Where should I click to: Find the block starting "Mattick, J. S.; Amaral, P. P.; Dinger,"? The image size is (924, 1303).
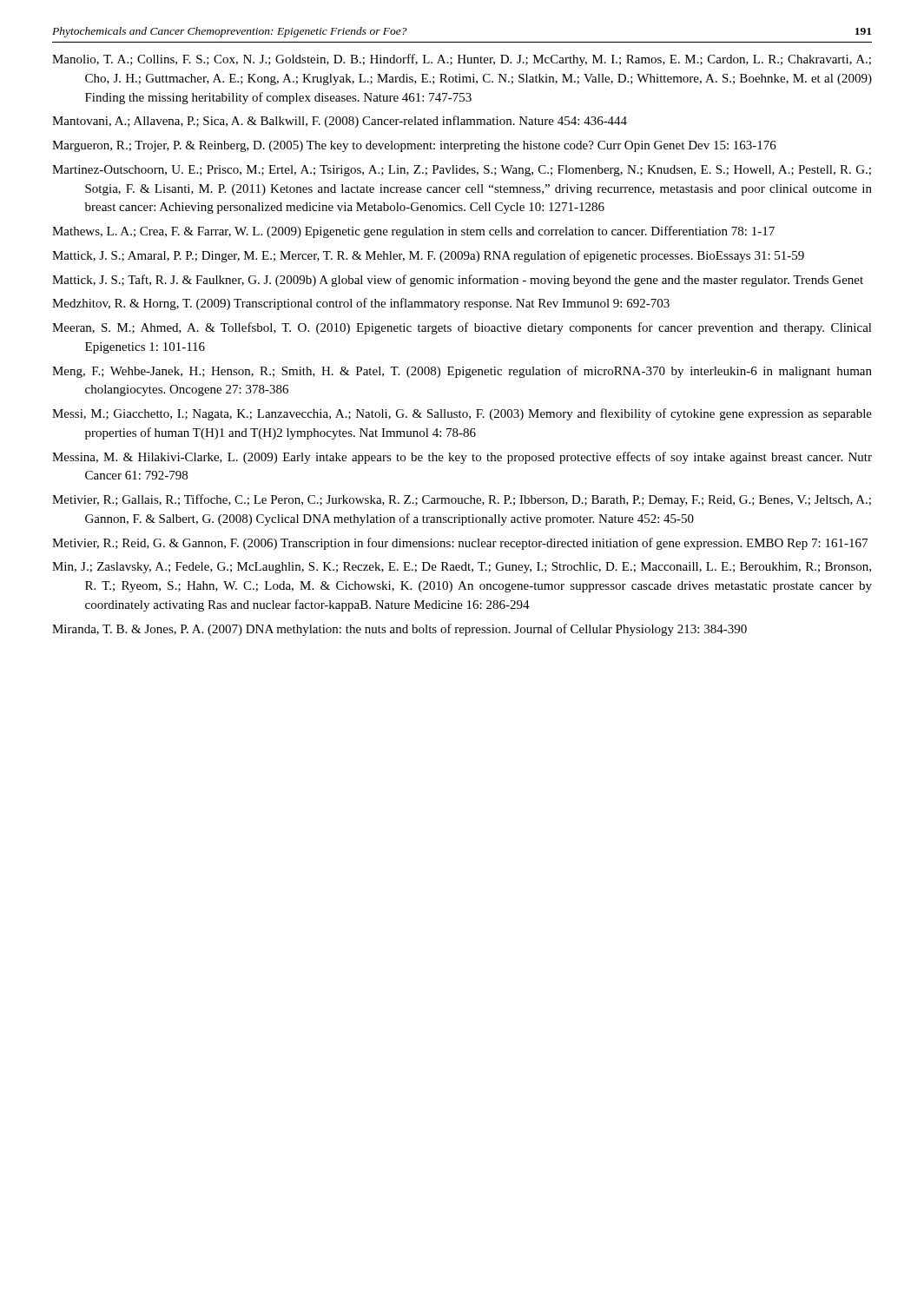point(428,255)
